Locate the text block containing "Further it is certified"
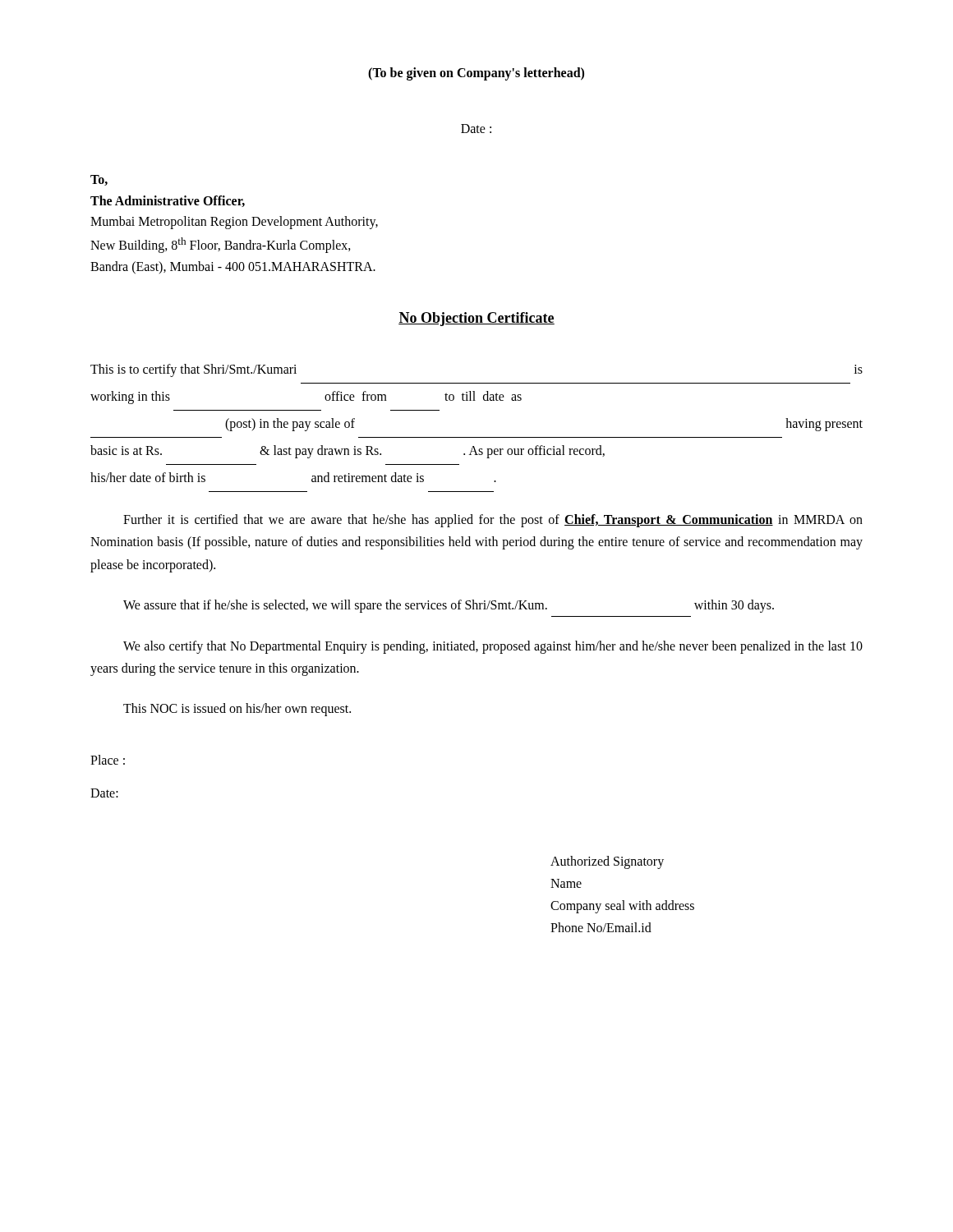 [x=476, y=542]
